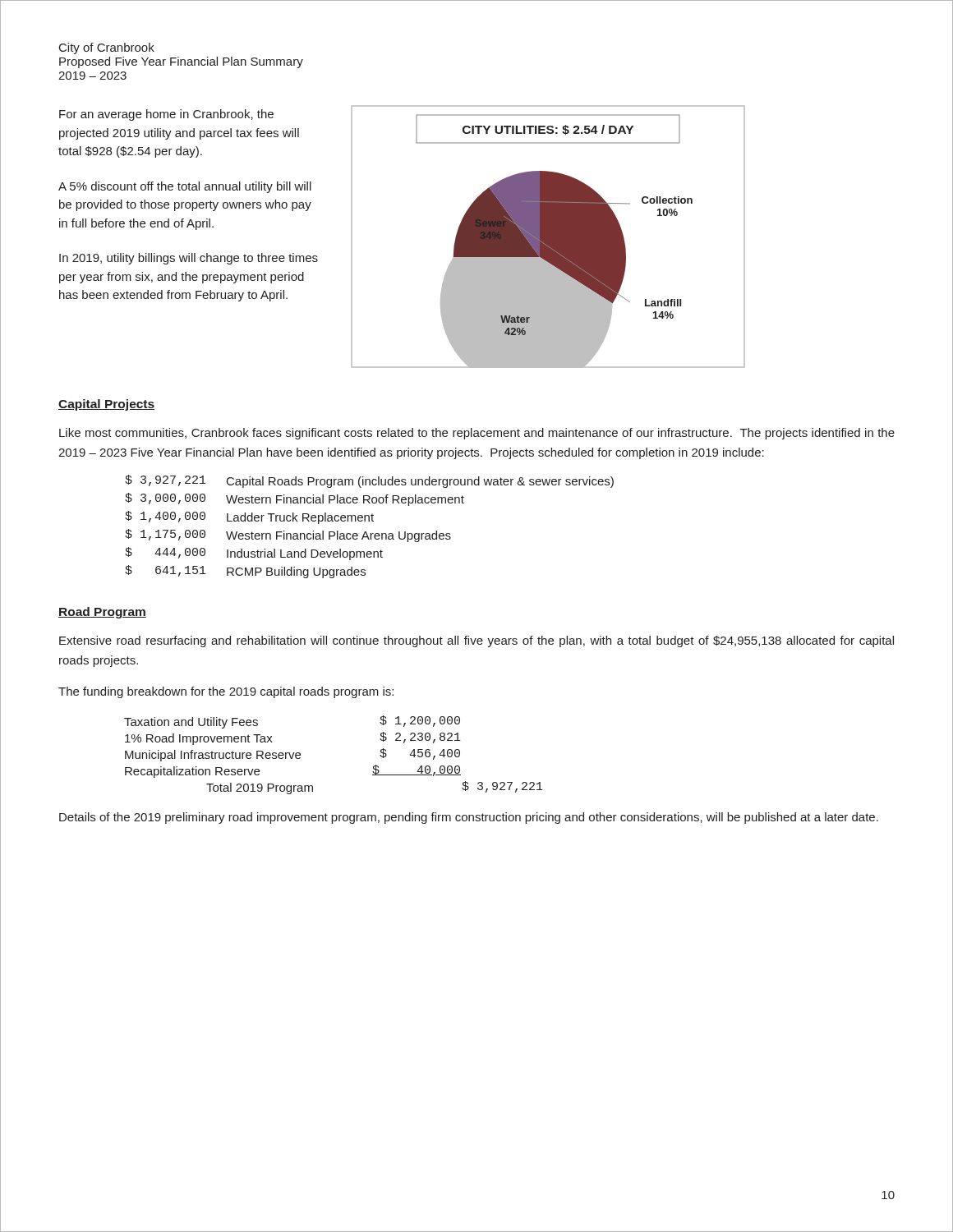Find the block on this page that starts "Details of the"
This screenshot has height=1232, width=953.
coord(469,817)
